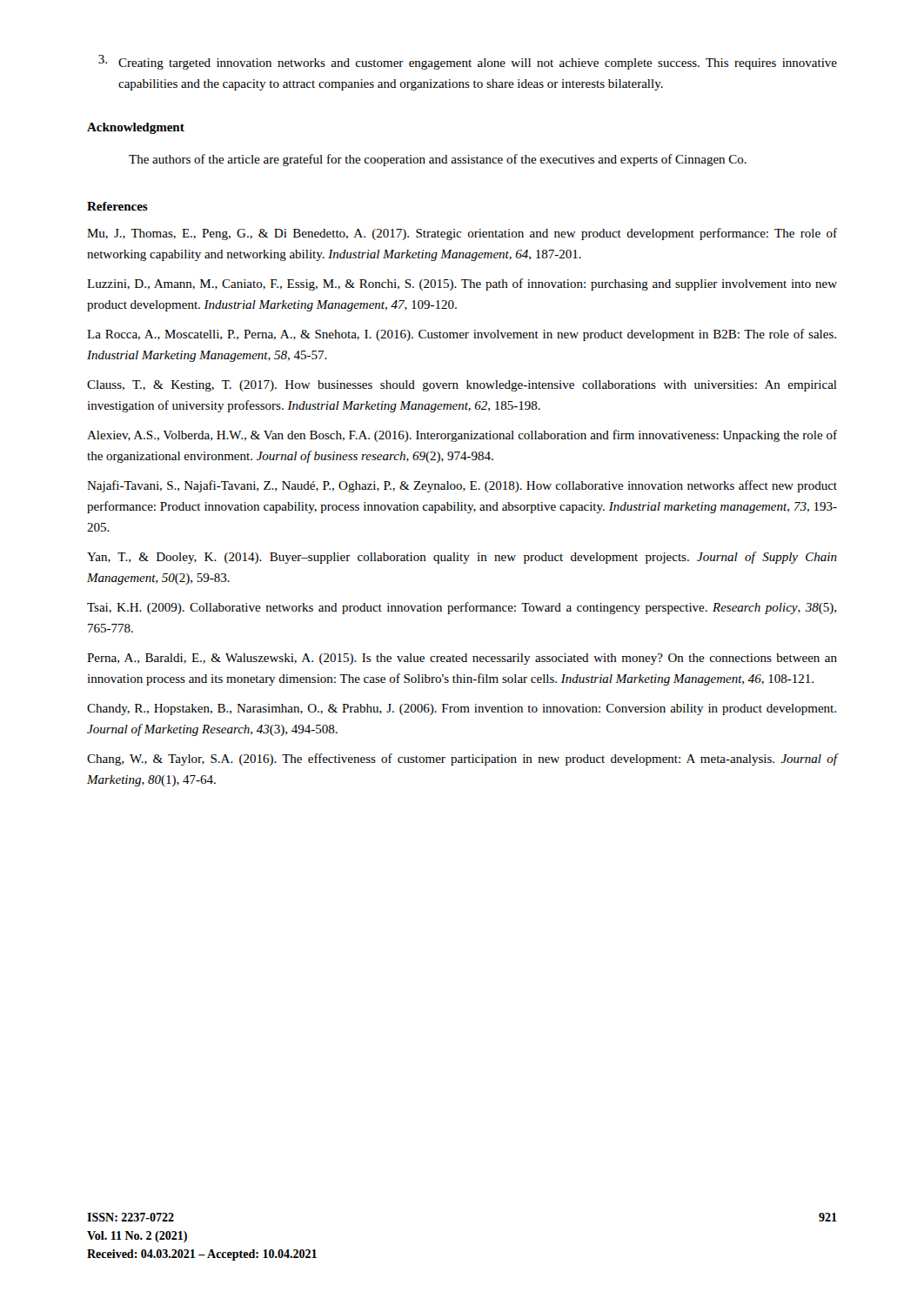Click the passage that begins "The authors of the"
This screenshot has width=924, height=1305.
438,159
